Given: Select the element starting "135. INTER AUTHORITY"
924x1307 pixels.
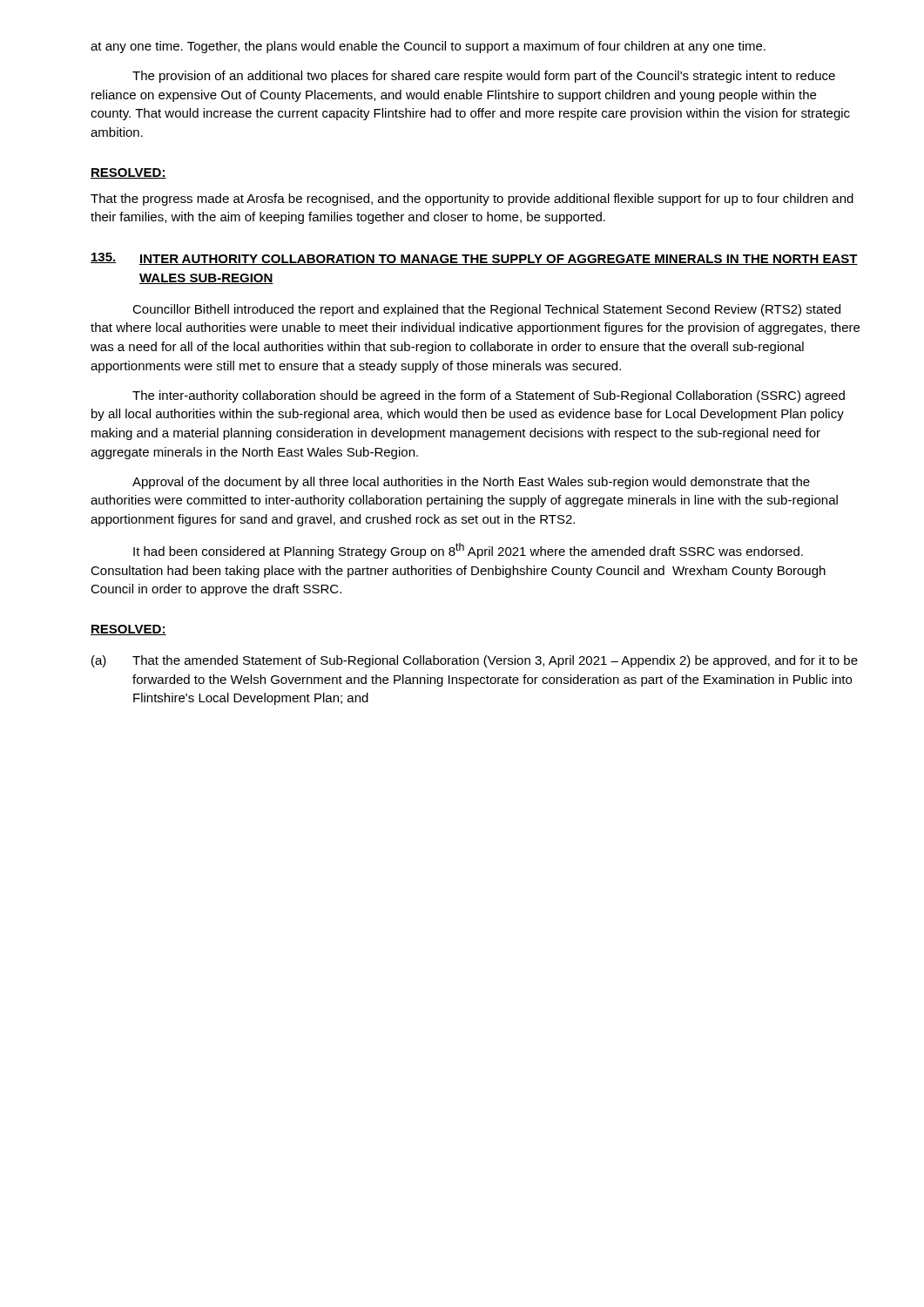Looking at the screenshot, I should [476, 268].
